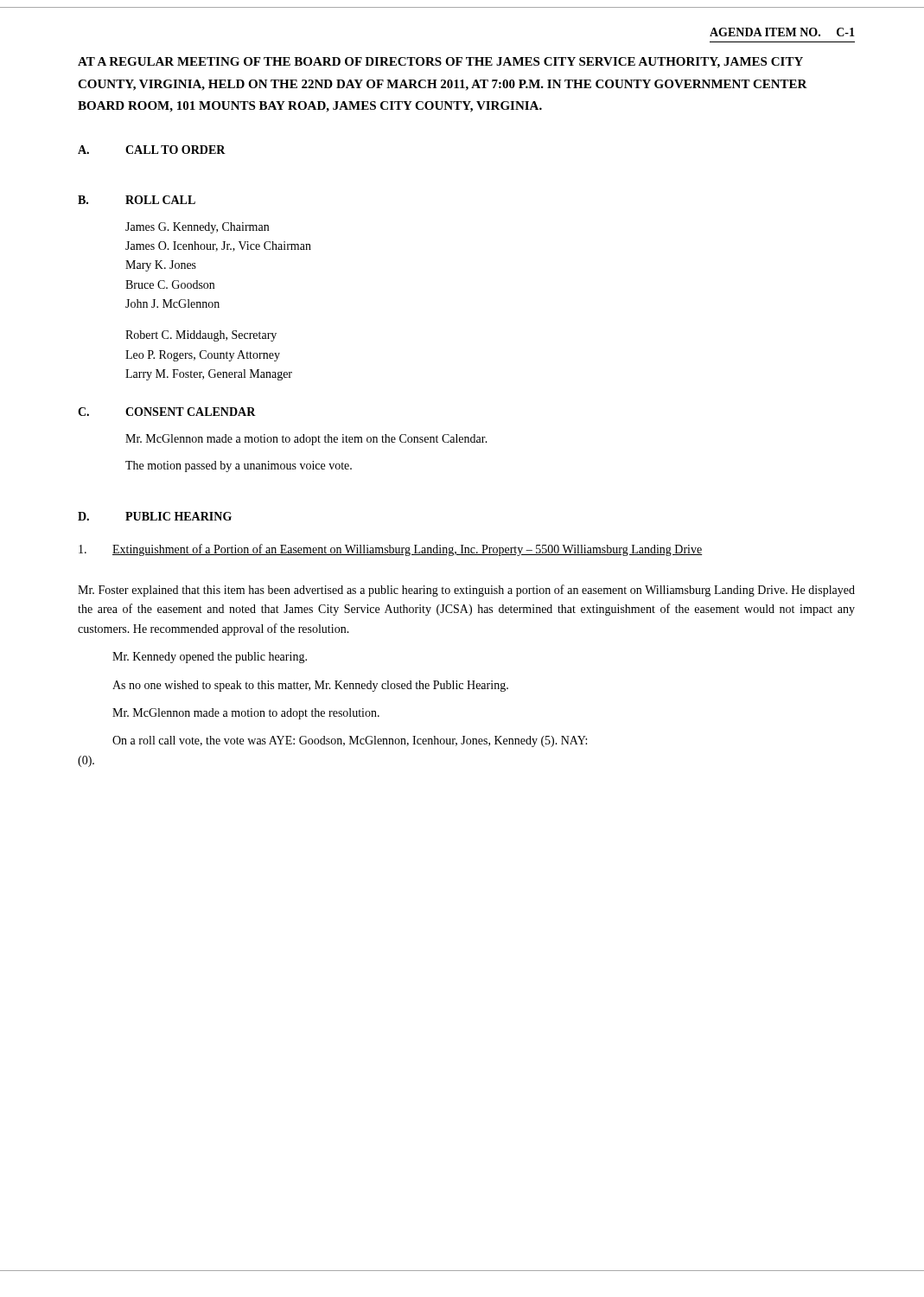
Task: Point to "Mr. Kennedy opened the public hearing."
Action: (x=210, y=657)
